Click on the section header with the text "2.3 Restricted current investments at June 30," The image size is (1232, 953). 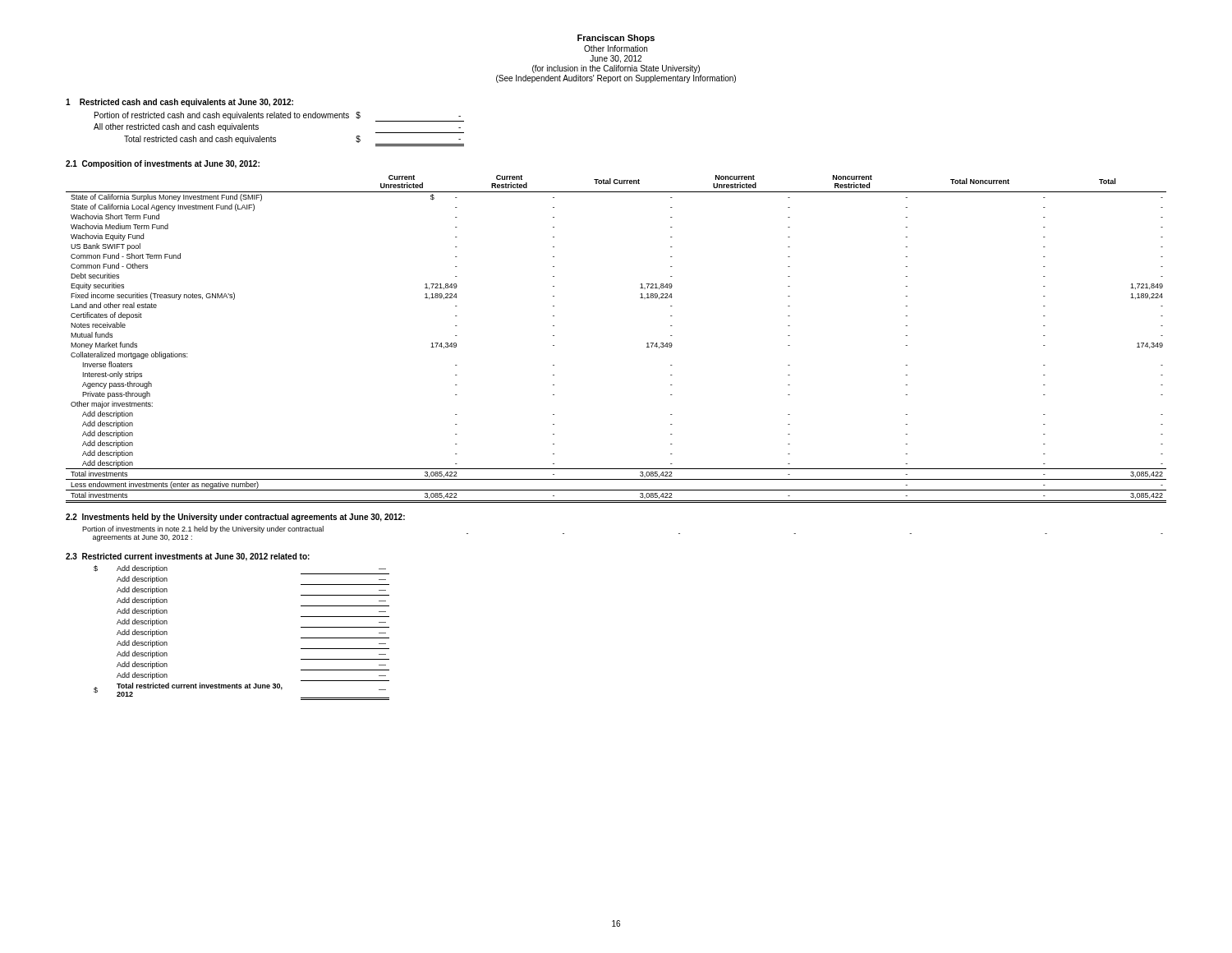click(188, 557)
